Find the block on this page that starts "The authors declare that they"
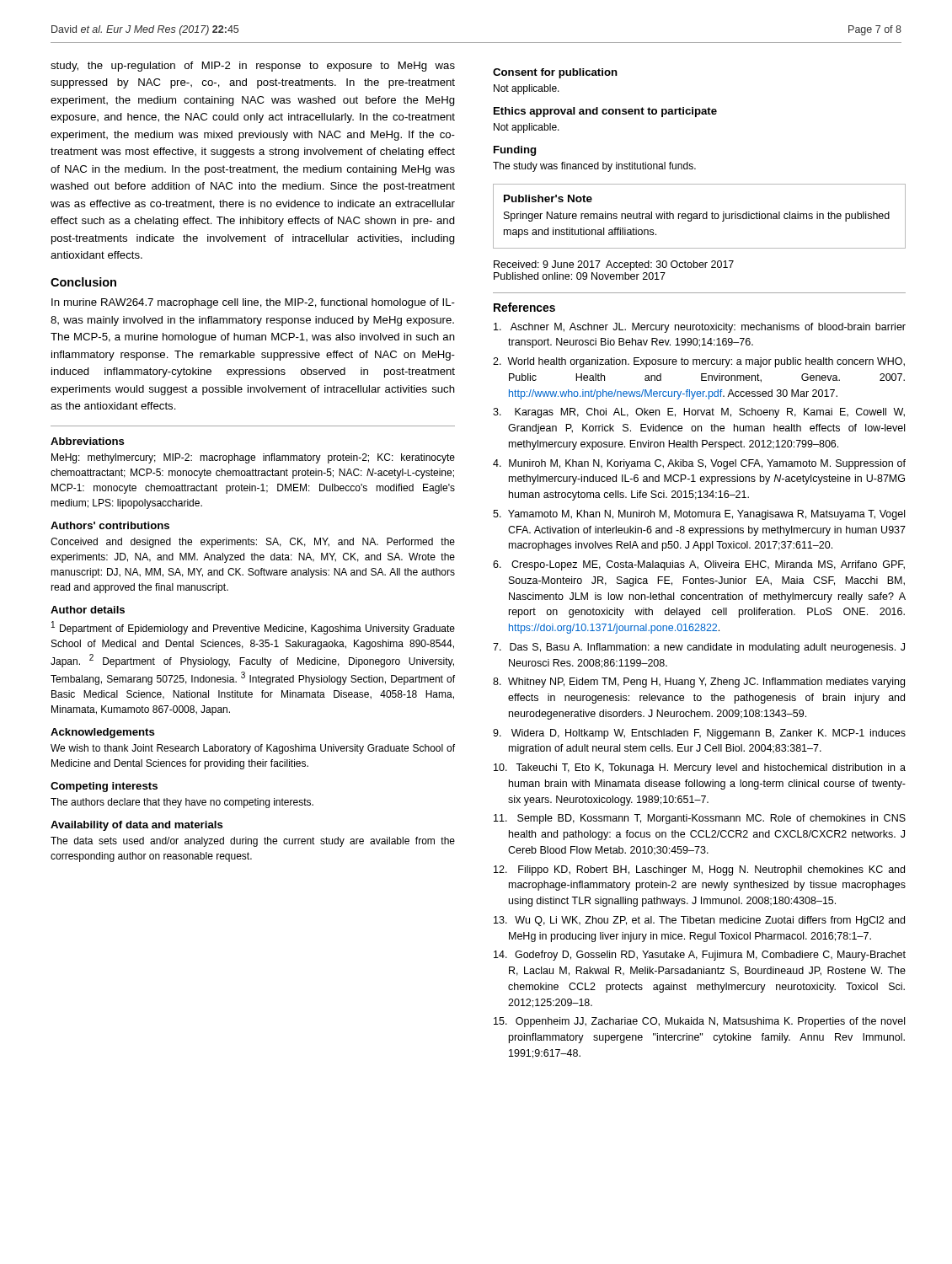Screen dimensions: 1264x952 tap(182, 802)
